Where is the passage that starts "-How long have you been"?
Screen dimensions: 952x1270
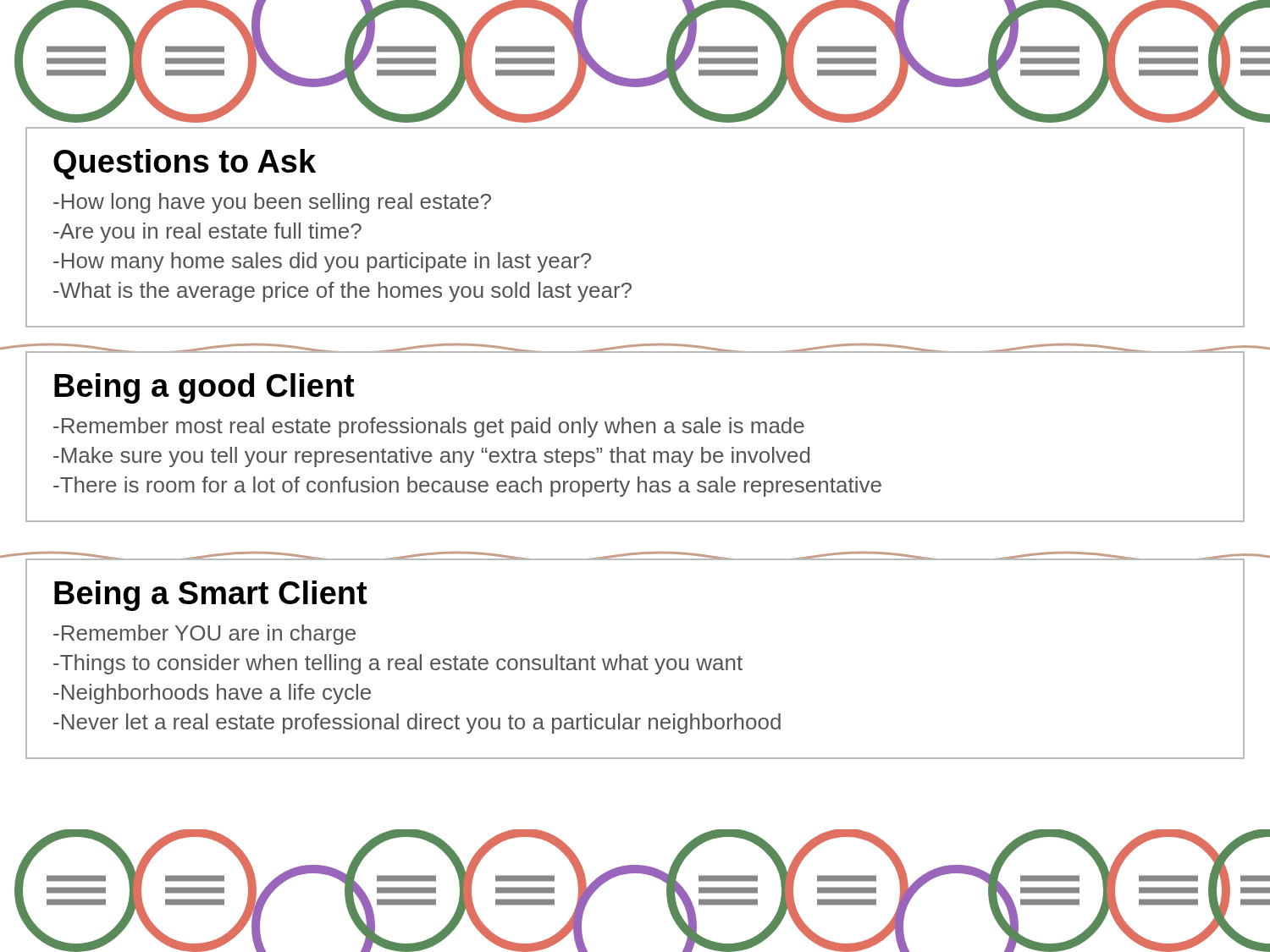[272, 201]
